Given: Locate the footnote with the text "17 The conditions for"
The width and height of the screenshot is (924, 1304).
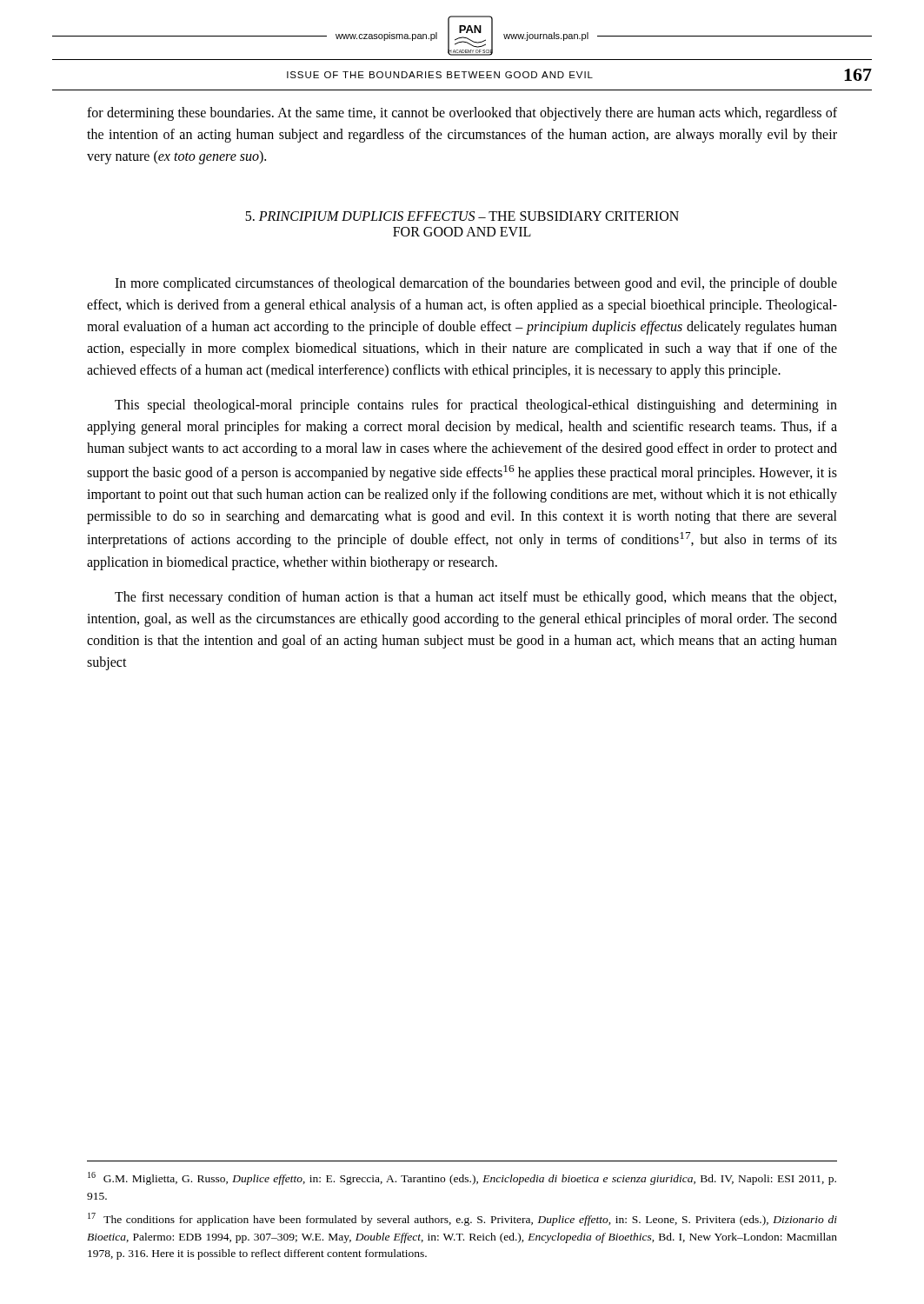Looking at the screenshot, I should tap(462, 1236).
